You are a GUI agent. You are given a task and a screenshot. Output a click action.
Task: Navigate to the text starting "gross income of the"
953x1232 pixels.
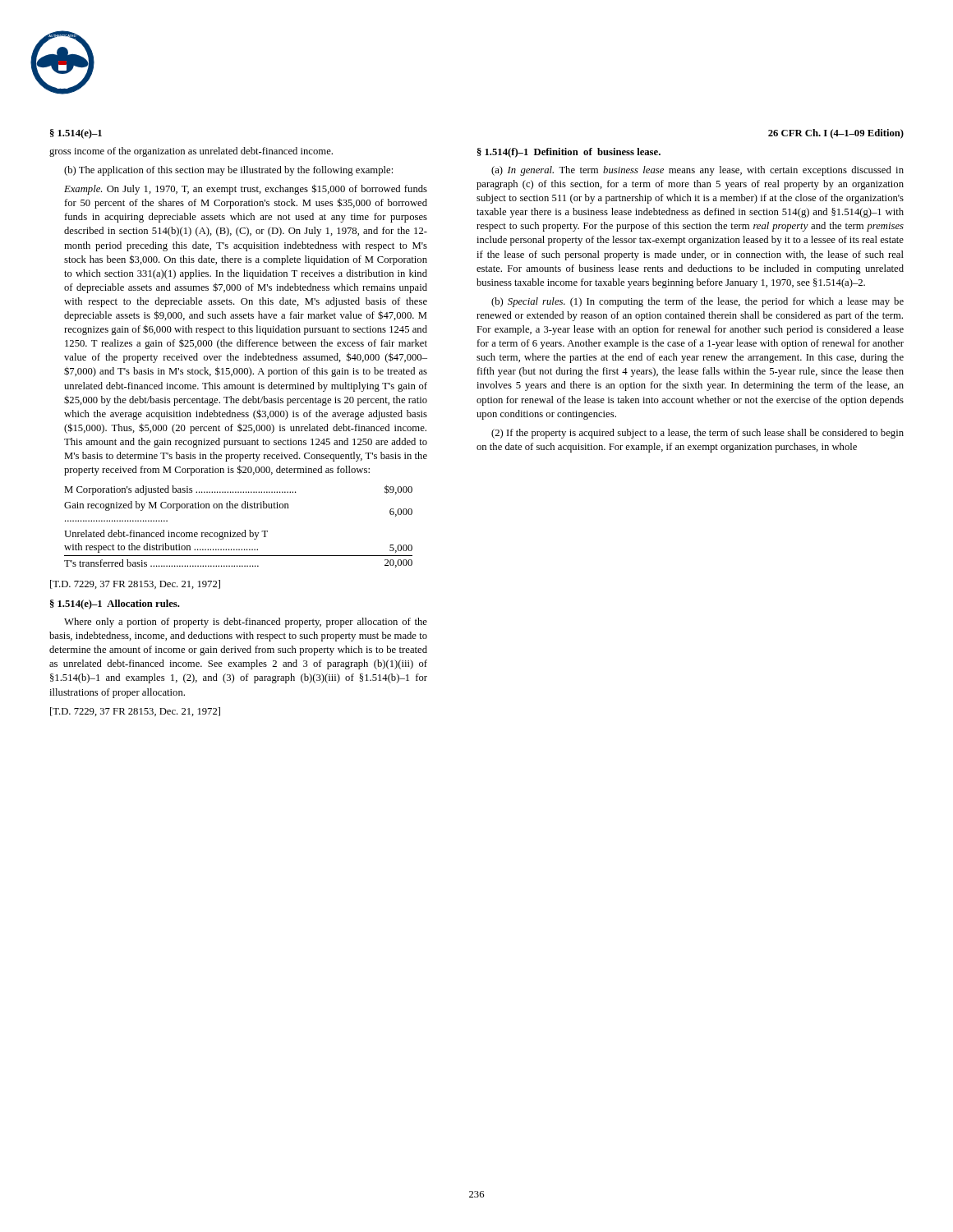pyautogui.click(x=191, y=151)
